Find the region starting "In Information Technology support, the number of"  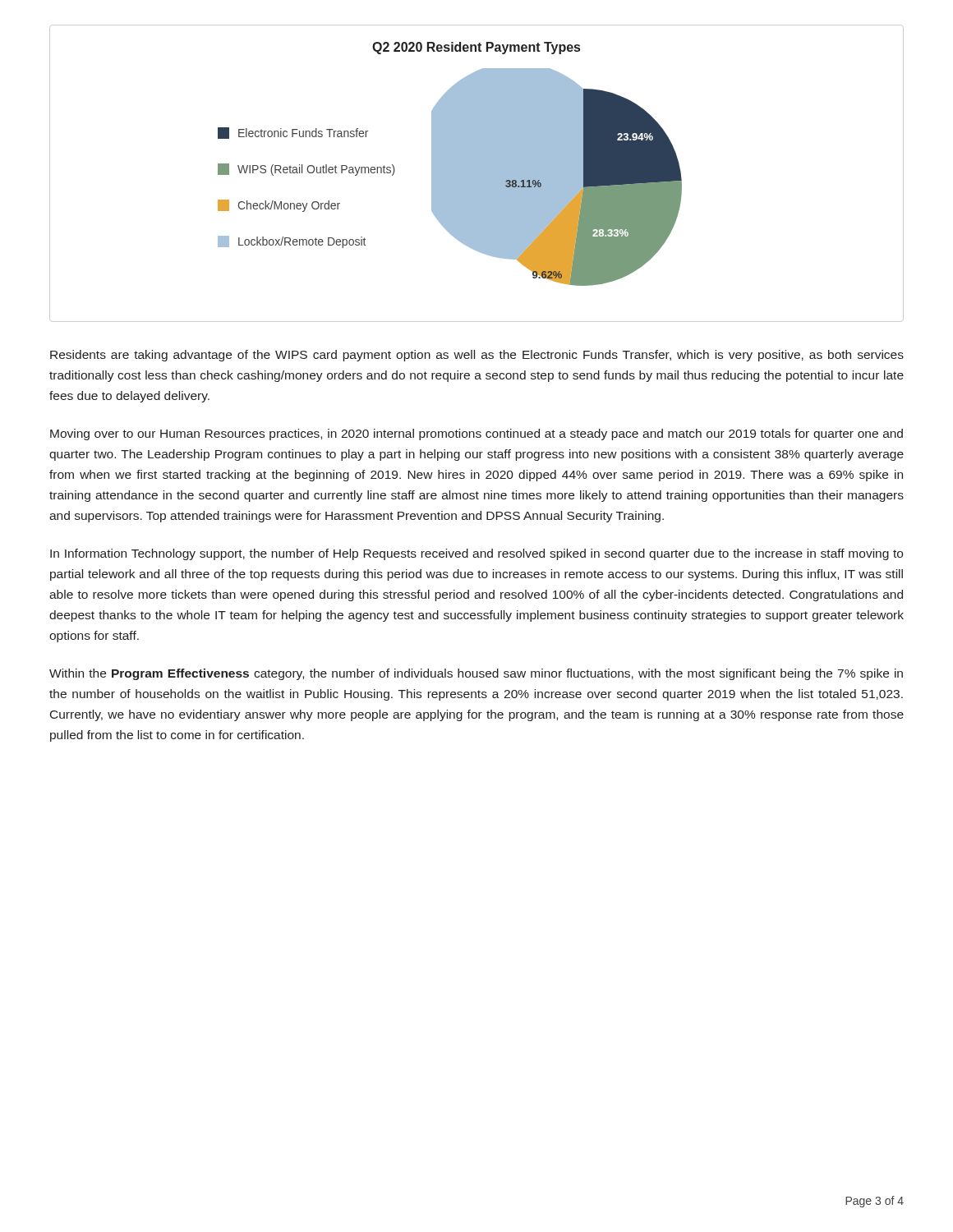[476, 594]
